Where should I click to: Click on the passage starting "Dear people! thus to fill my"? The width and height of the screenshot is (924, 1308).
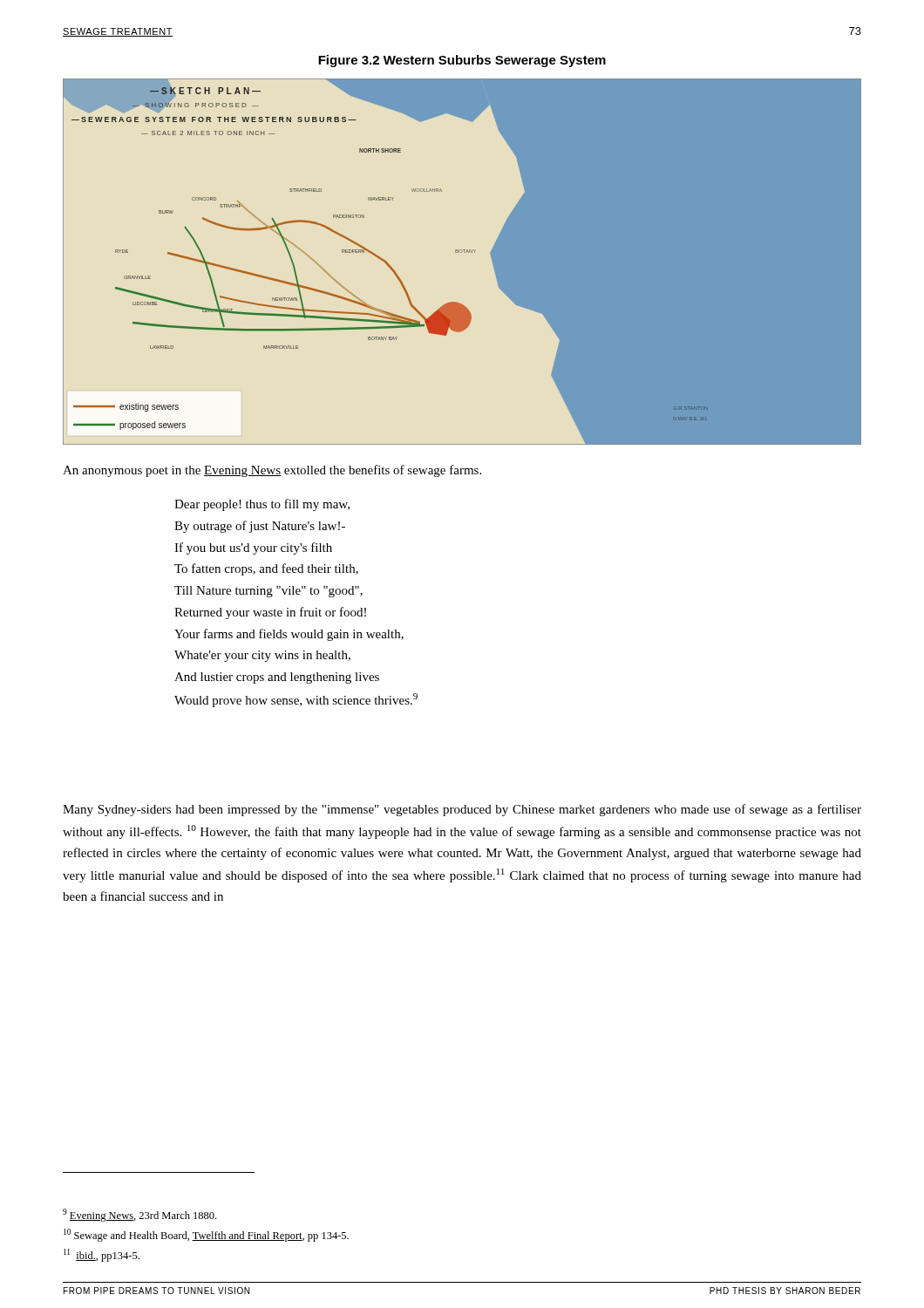(x=296, y=602)
